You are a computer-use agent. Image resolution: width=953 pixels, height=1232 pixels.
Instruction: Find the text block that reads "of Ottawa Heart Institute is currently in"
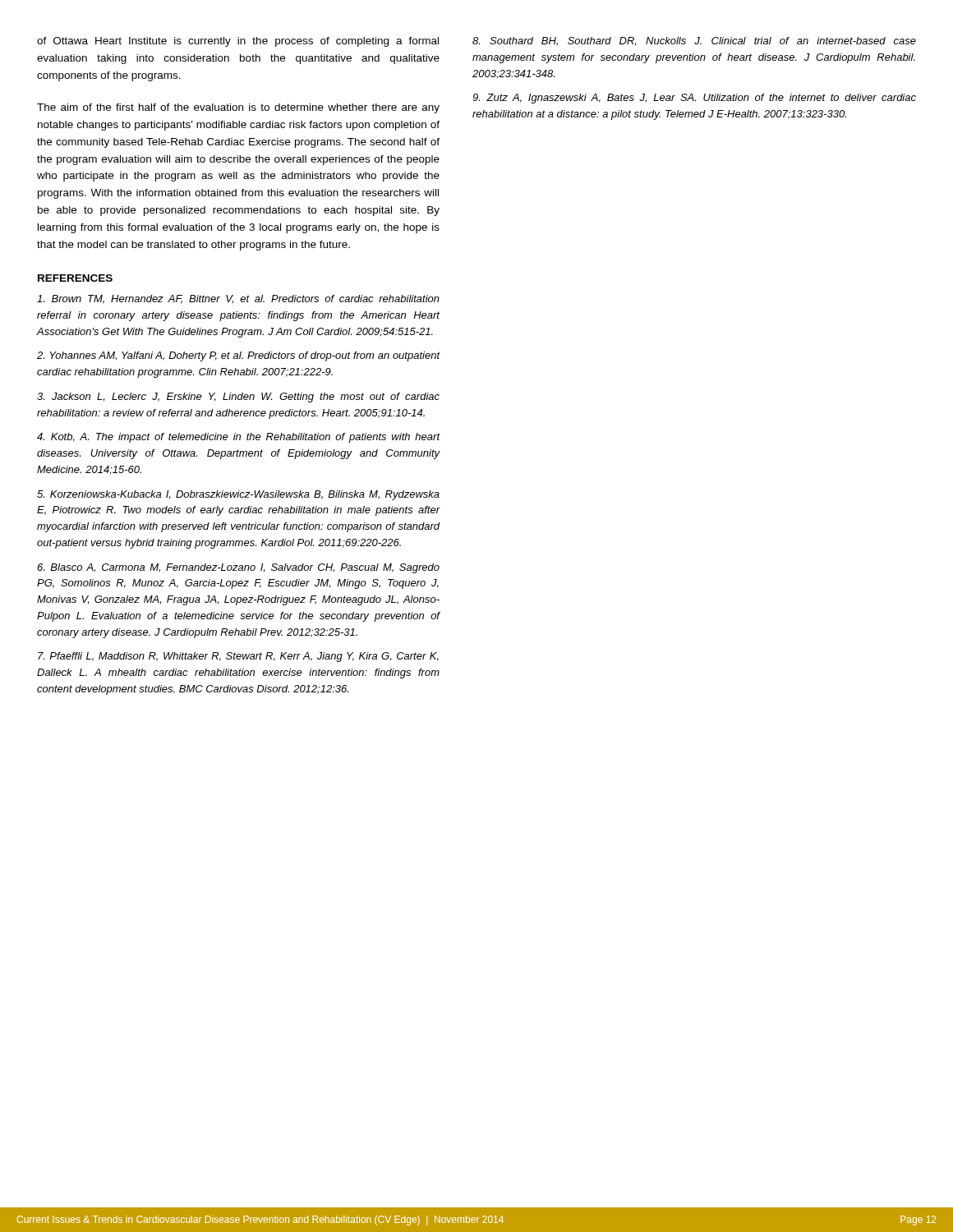(x=238, y=58)
